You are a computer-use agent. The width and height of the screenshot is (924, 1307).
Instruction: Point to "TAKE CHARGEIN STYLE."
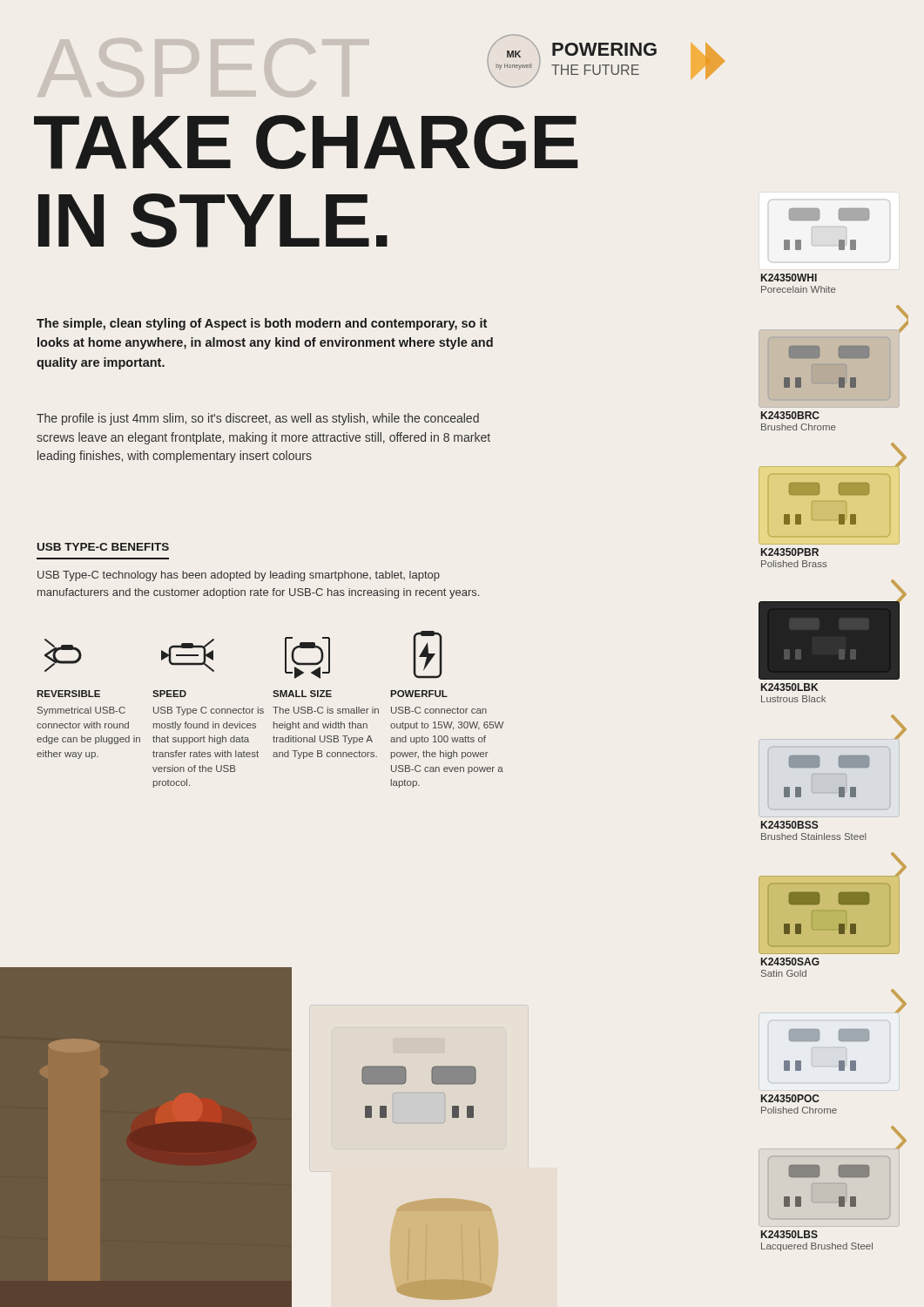pos(306,181)
